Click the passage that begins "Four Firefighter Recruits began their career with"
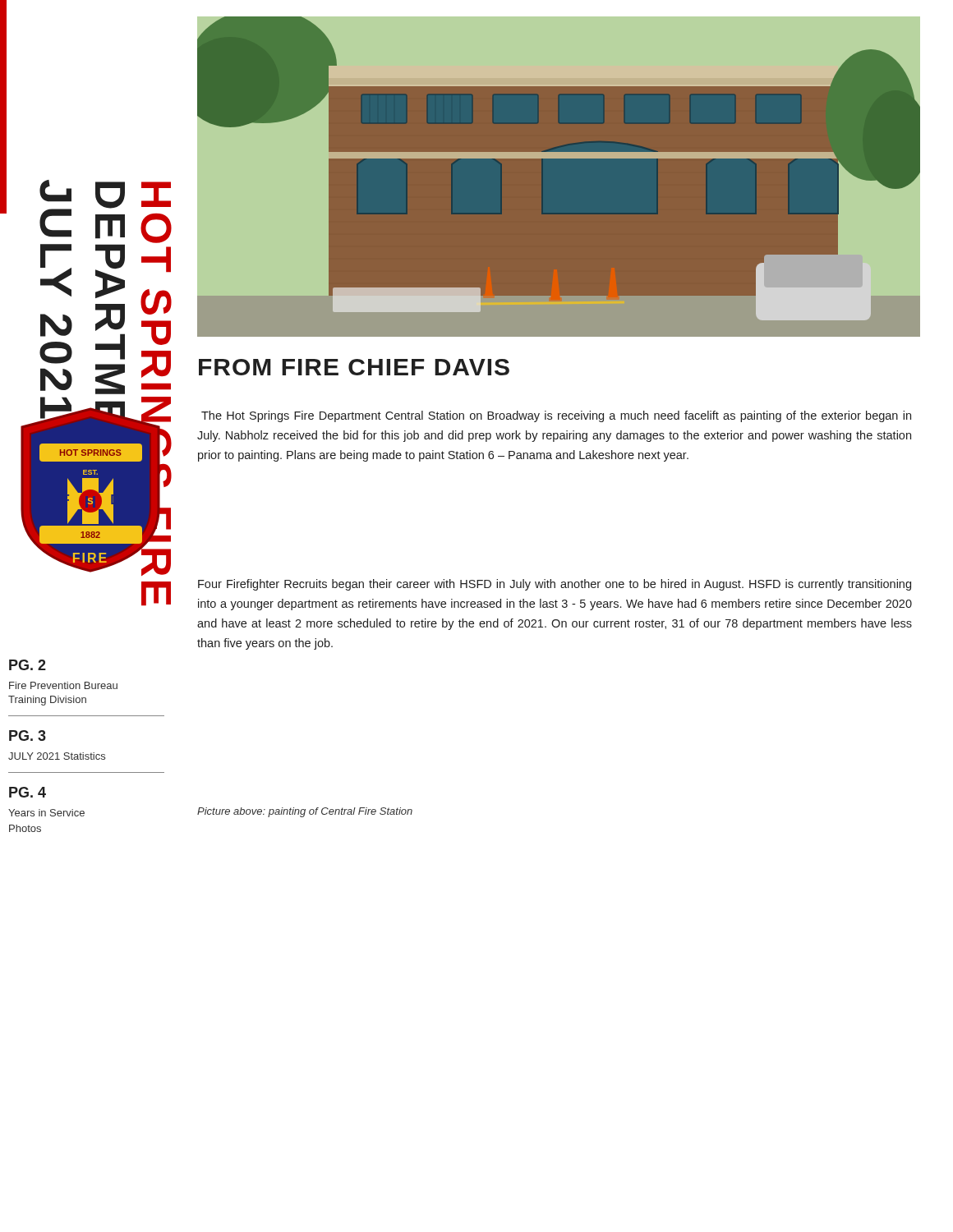 coord(555,613)
